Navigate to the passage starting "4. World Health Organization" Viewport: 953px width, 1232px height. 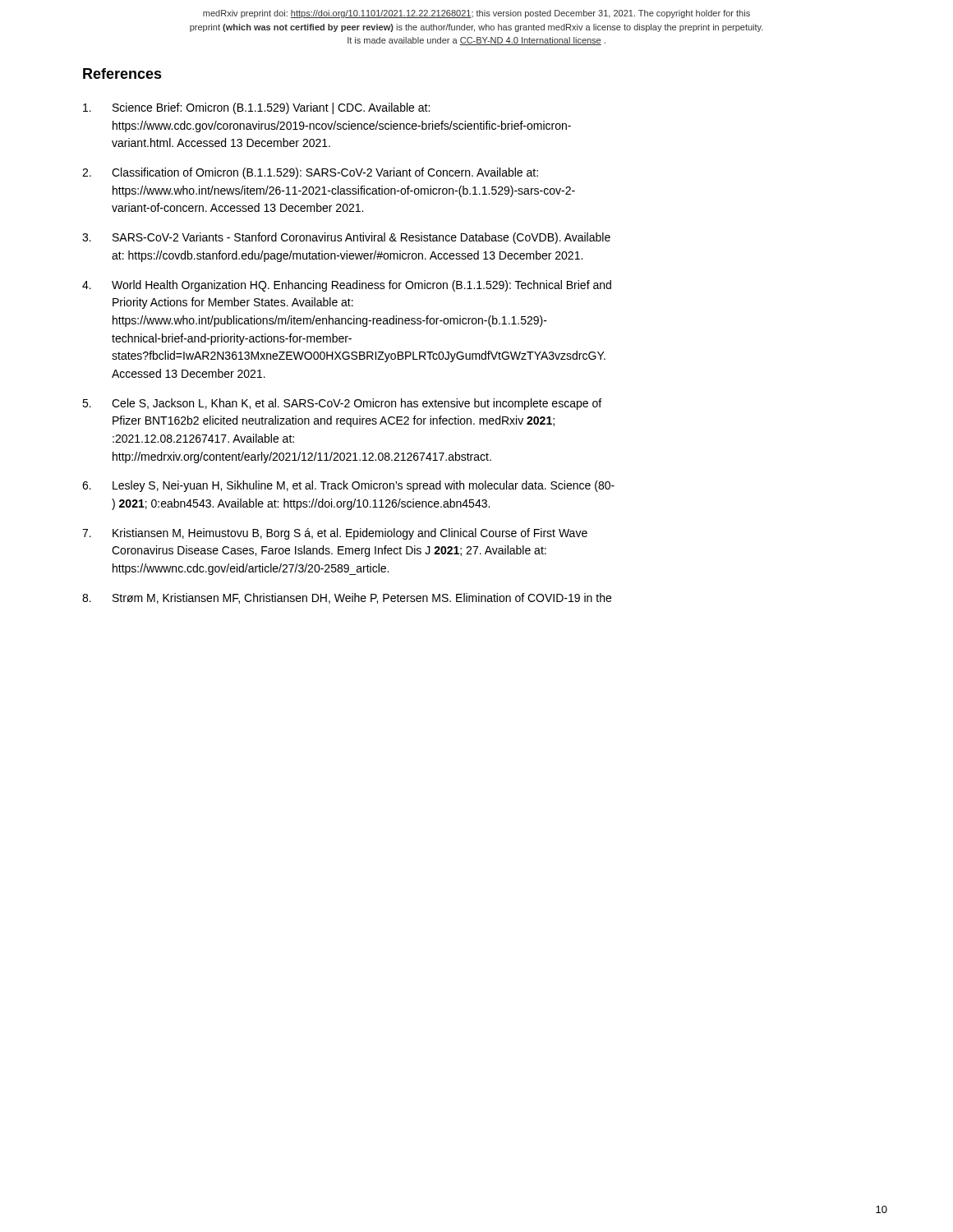(472, 330)
